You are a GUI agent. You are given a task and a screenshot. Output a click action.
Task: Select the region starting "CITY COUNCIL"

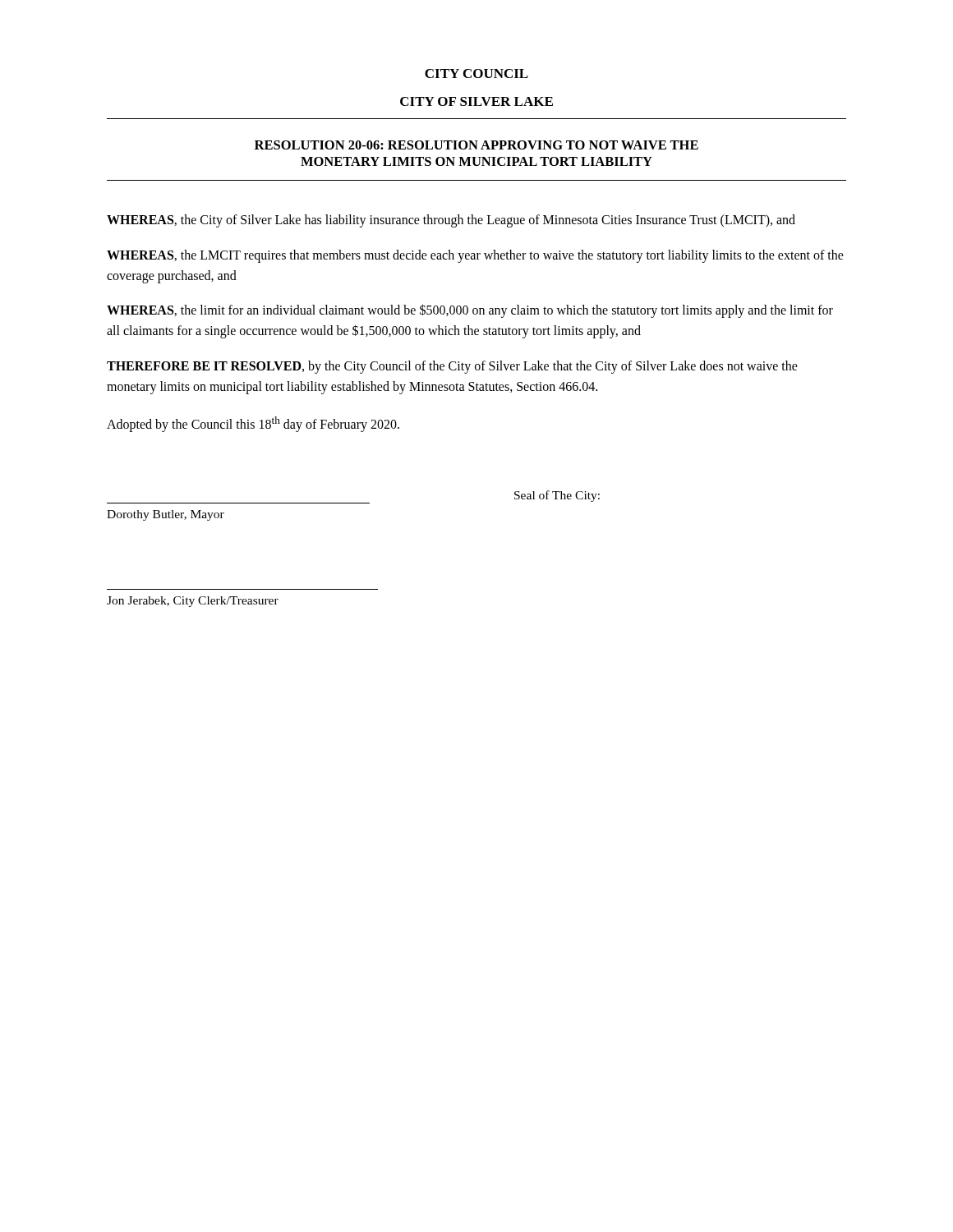point(476,73)
